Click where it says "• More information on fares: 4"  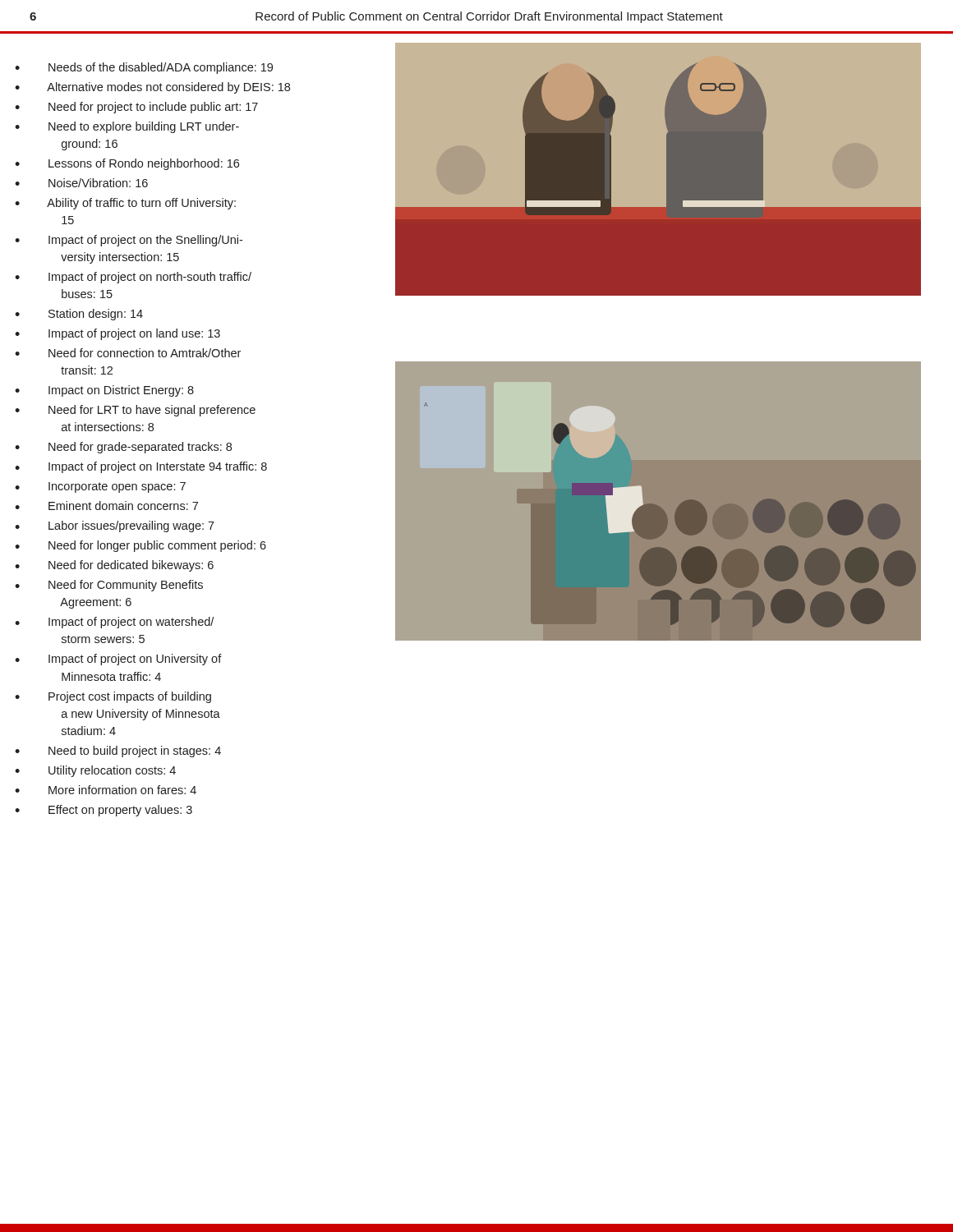(113, 791)
